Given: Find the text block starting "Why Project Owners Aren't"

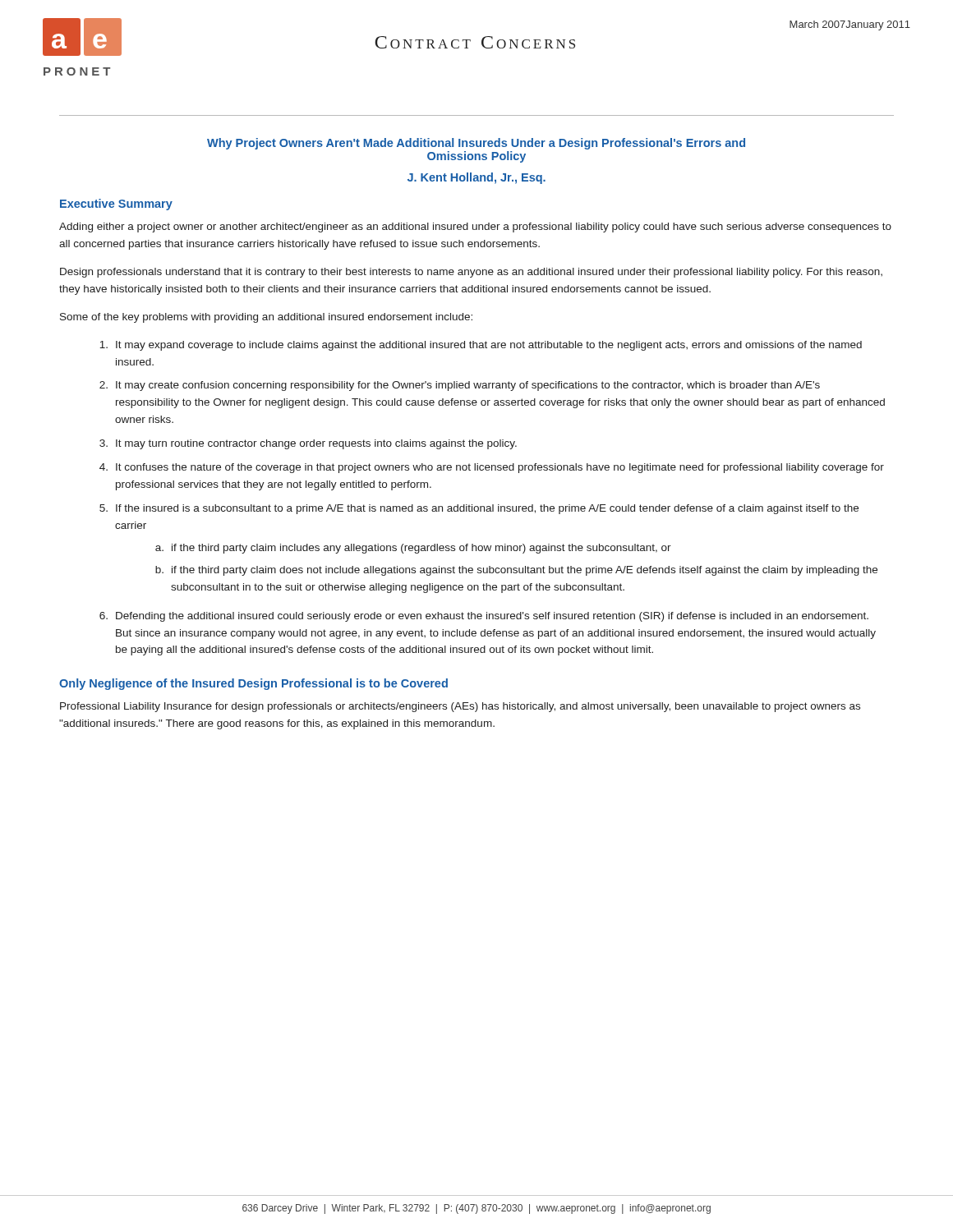Looking at the screenshot, I should 476,150.
